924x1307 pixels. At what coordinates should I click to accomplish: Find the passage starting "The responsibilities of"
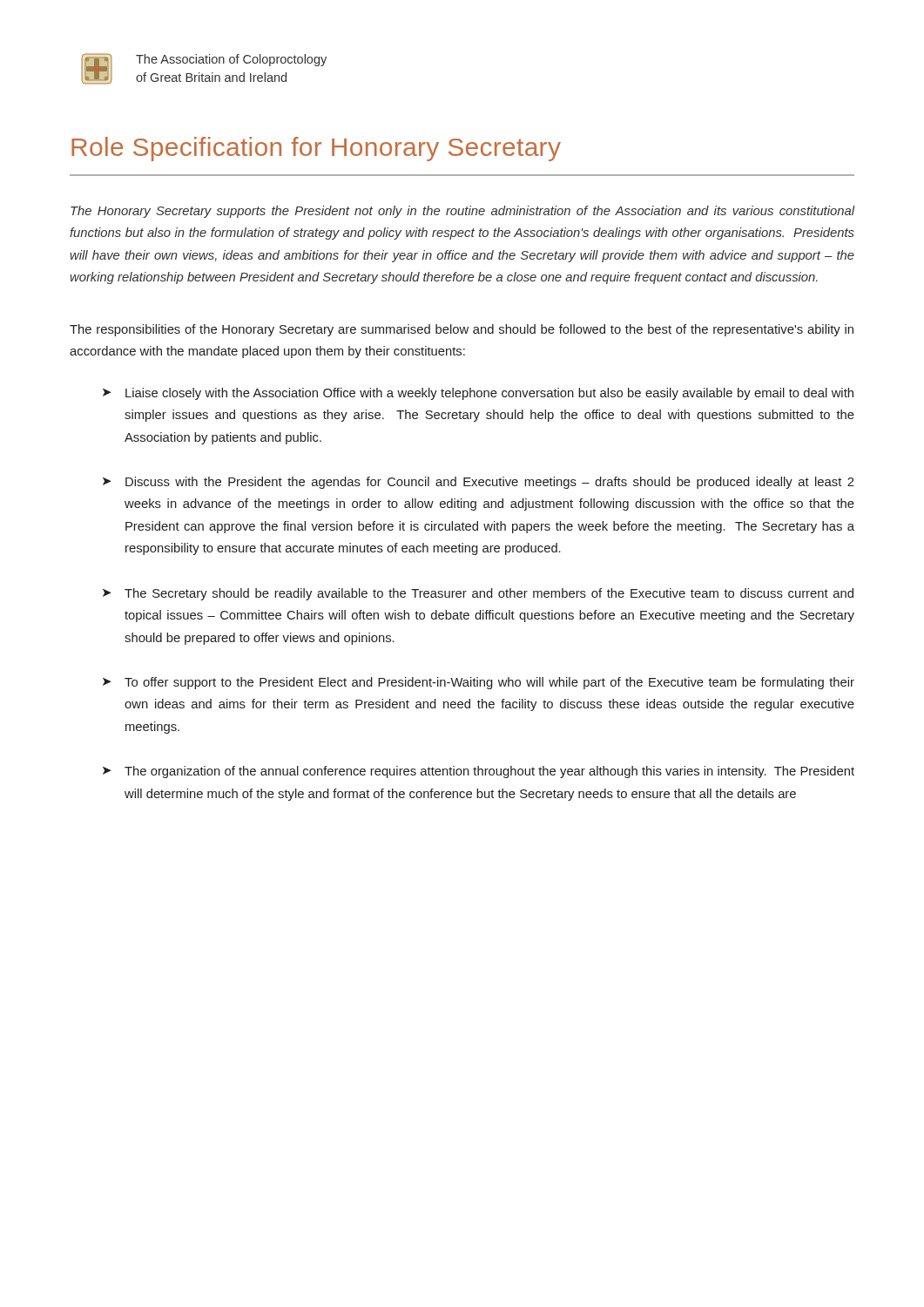click(x=462, y=340)
